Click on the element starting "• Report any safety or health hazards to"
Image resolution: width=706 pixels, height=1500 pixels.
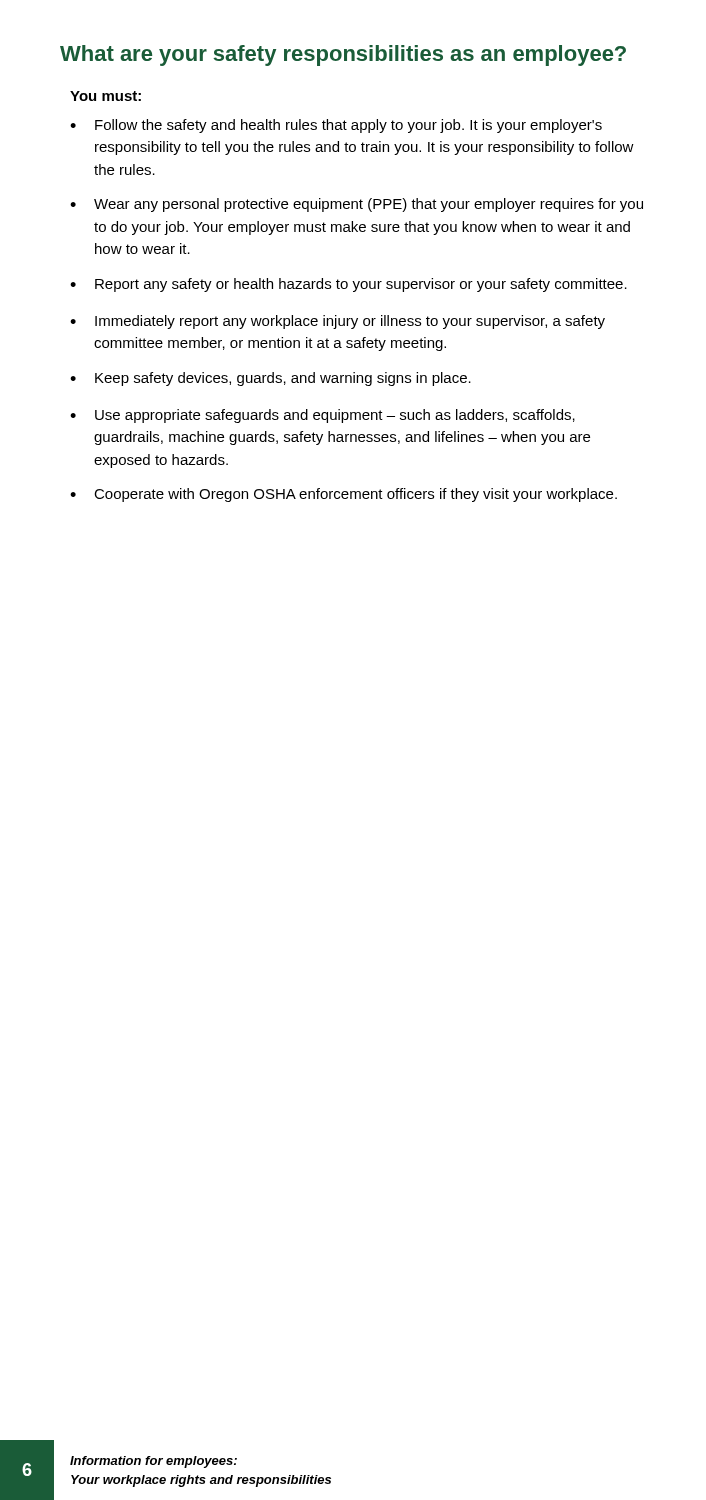[x=358, y=285]
